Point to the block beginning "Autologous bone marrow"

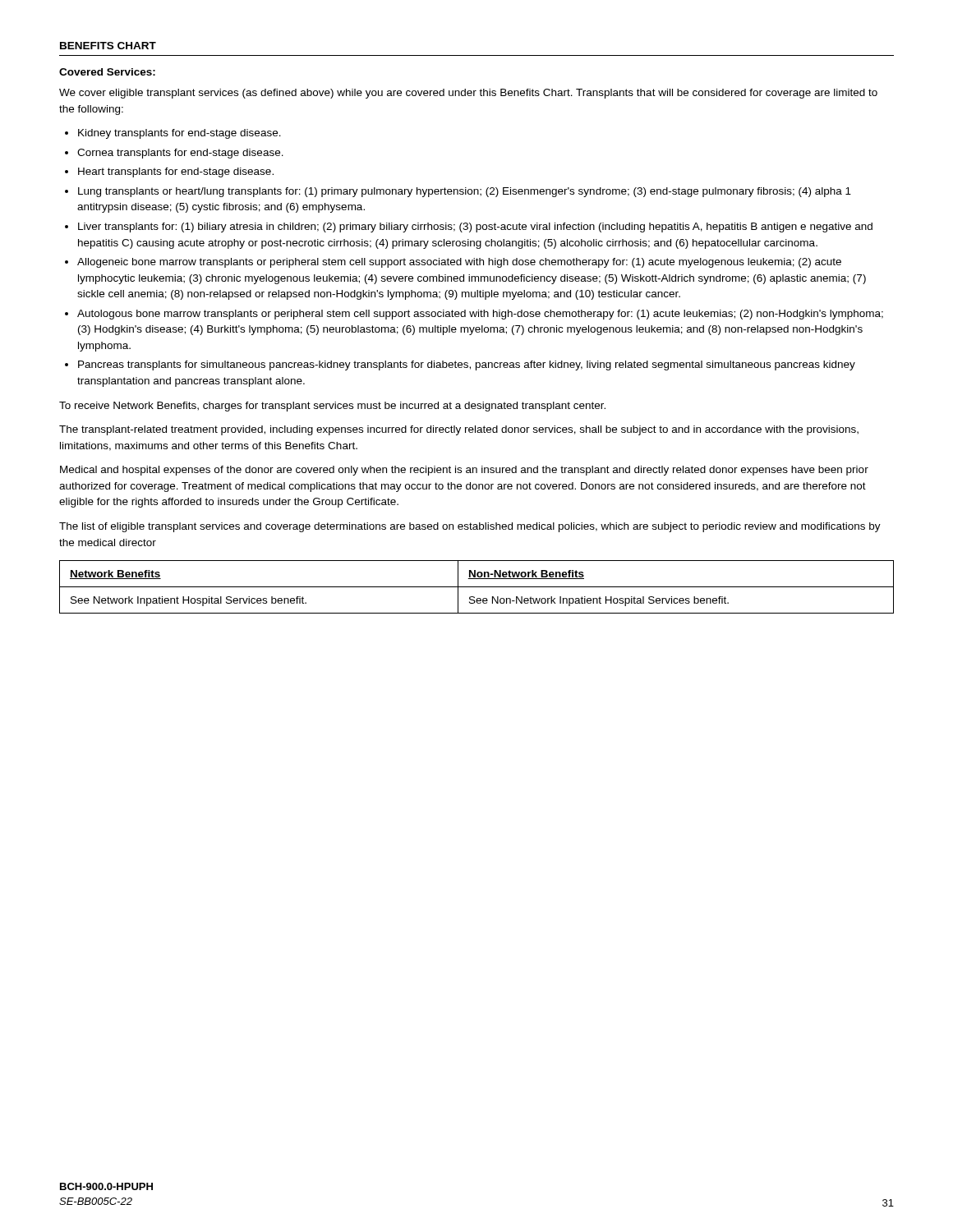click(x=481, y=329)
